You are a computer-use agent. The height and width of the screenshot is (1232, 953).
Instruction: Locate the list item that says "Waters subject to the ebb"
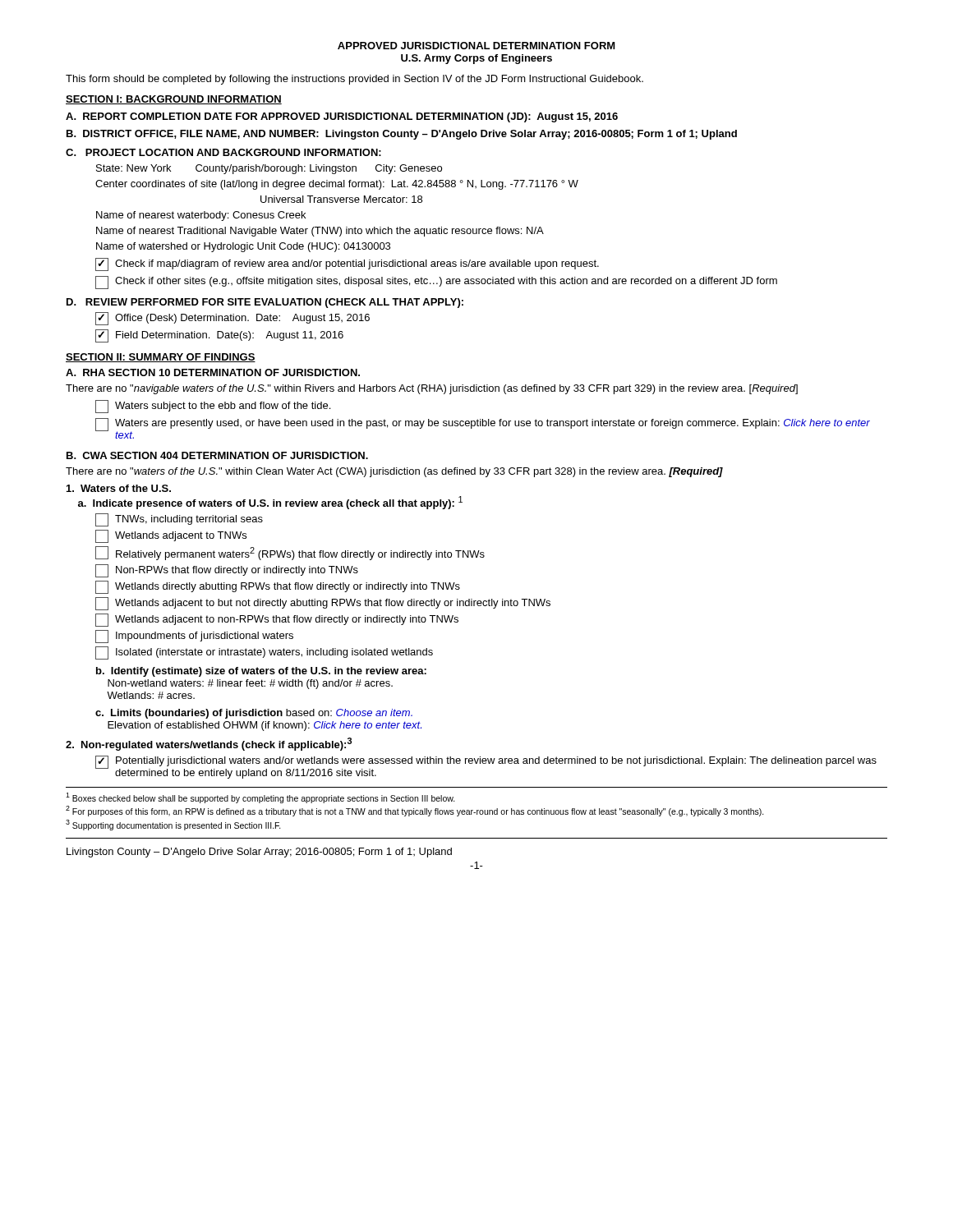213,407
